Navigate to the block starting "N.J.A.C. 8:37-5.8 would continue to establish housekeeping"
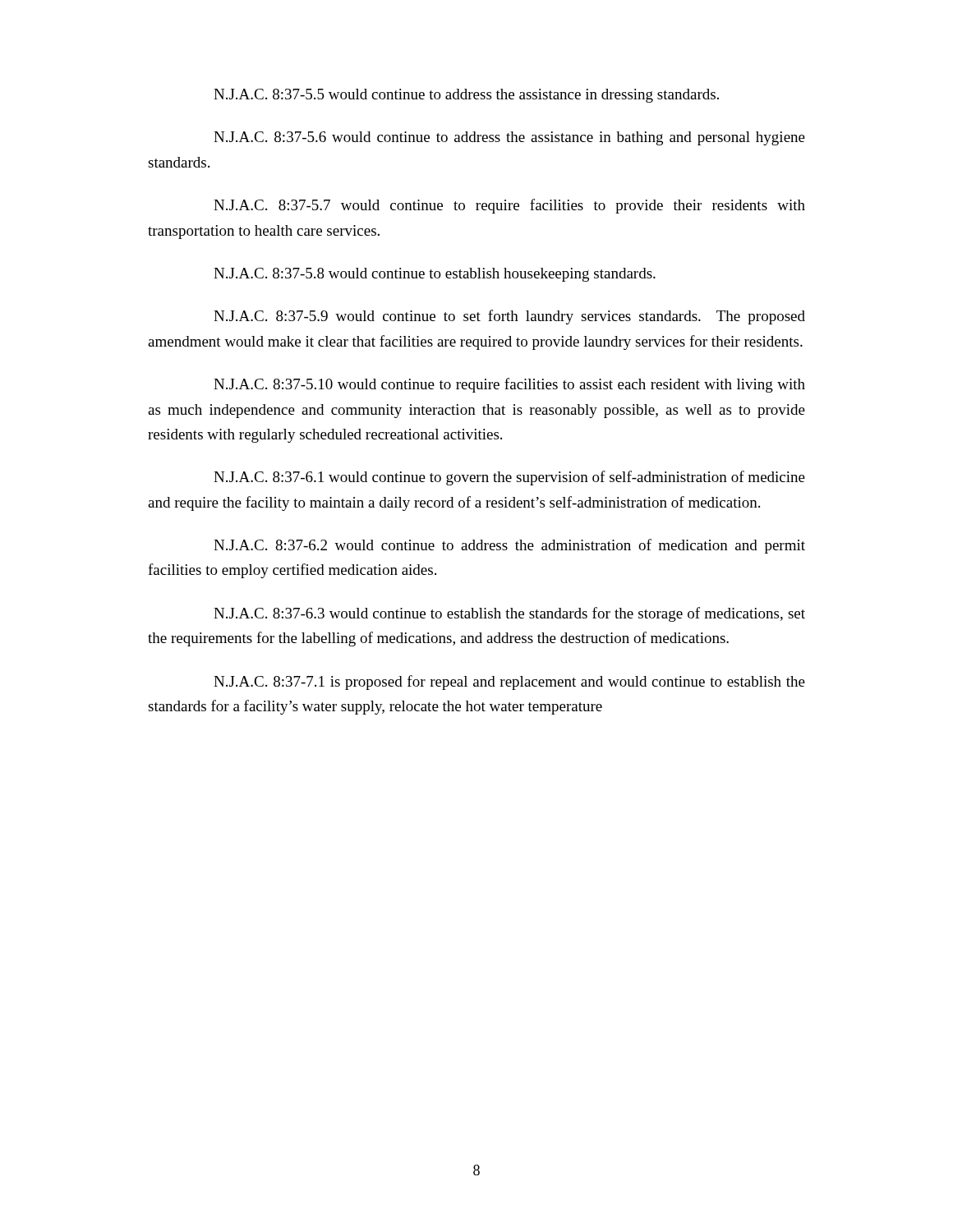Image resolution: width=953 pixels, height=1232 pixels. coord(435,273)
